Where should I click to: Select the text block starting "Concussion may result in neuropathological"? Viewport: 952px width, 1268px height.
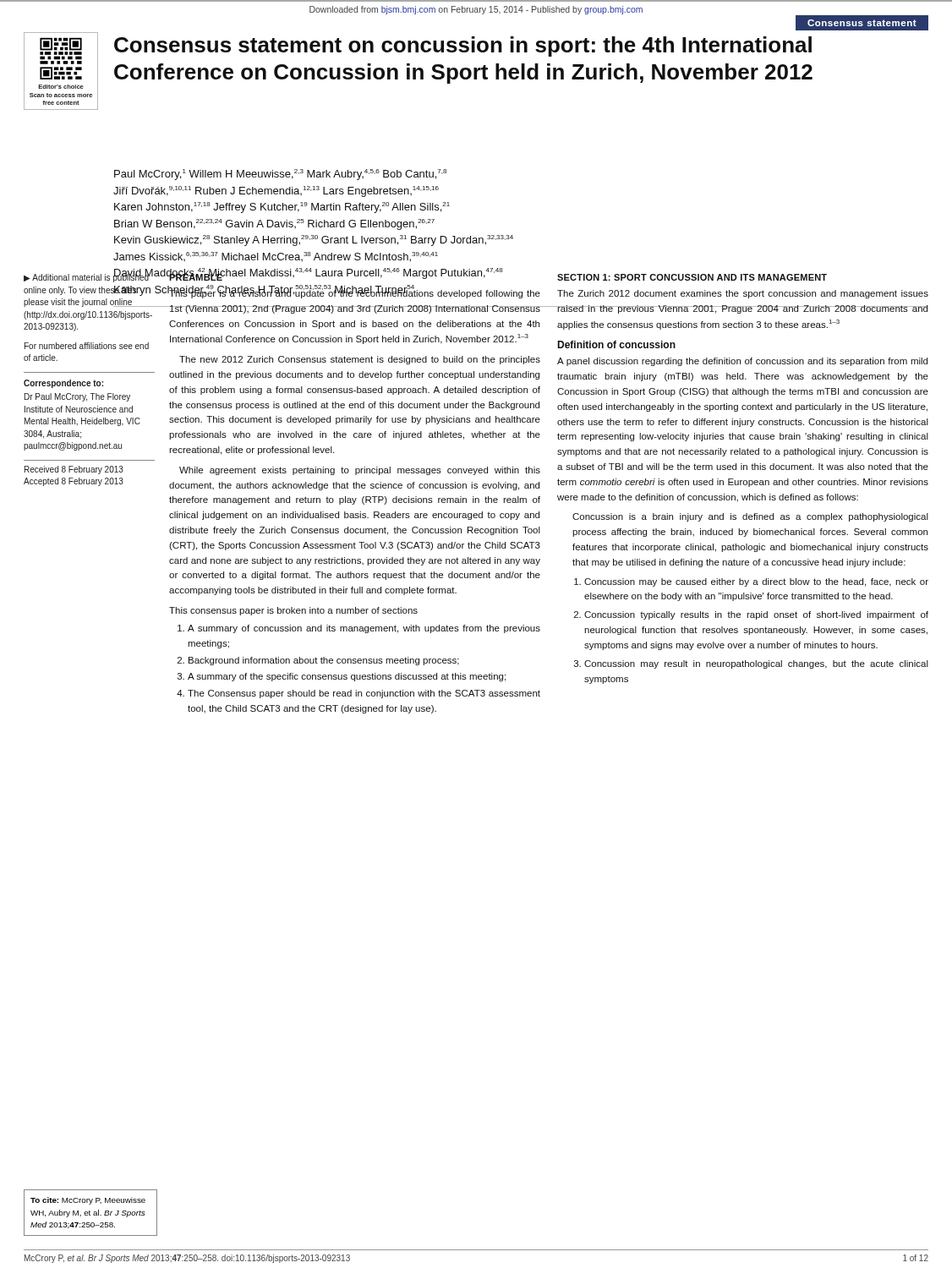756,671
